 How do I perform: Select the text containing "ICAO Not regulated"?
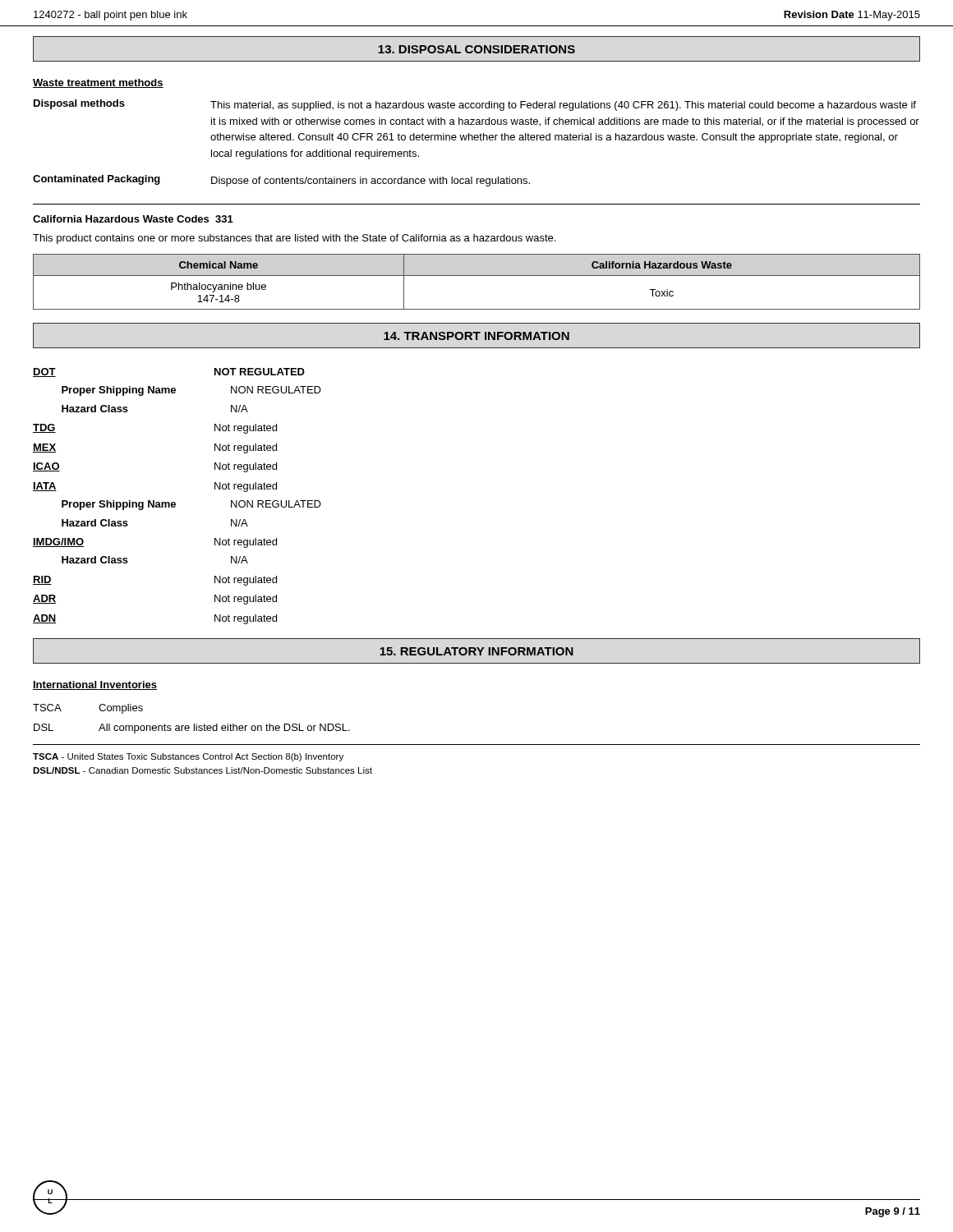pos(46,467)
